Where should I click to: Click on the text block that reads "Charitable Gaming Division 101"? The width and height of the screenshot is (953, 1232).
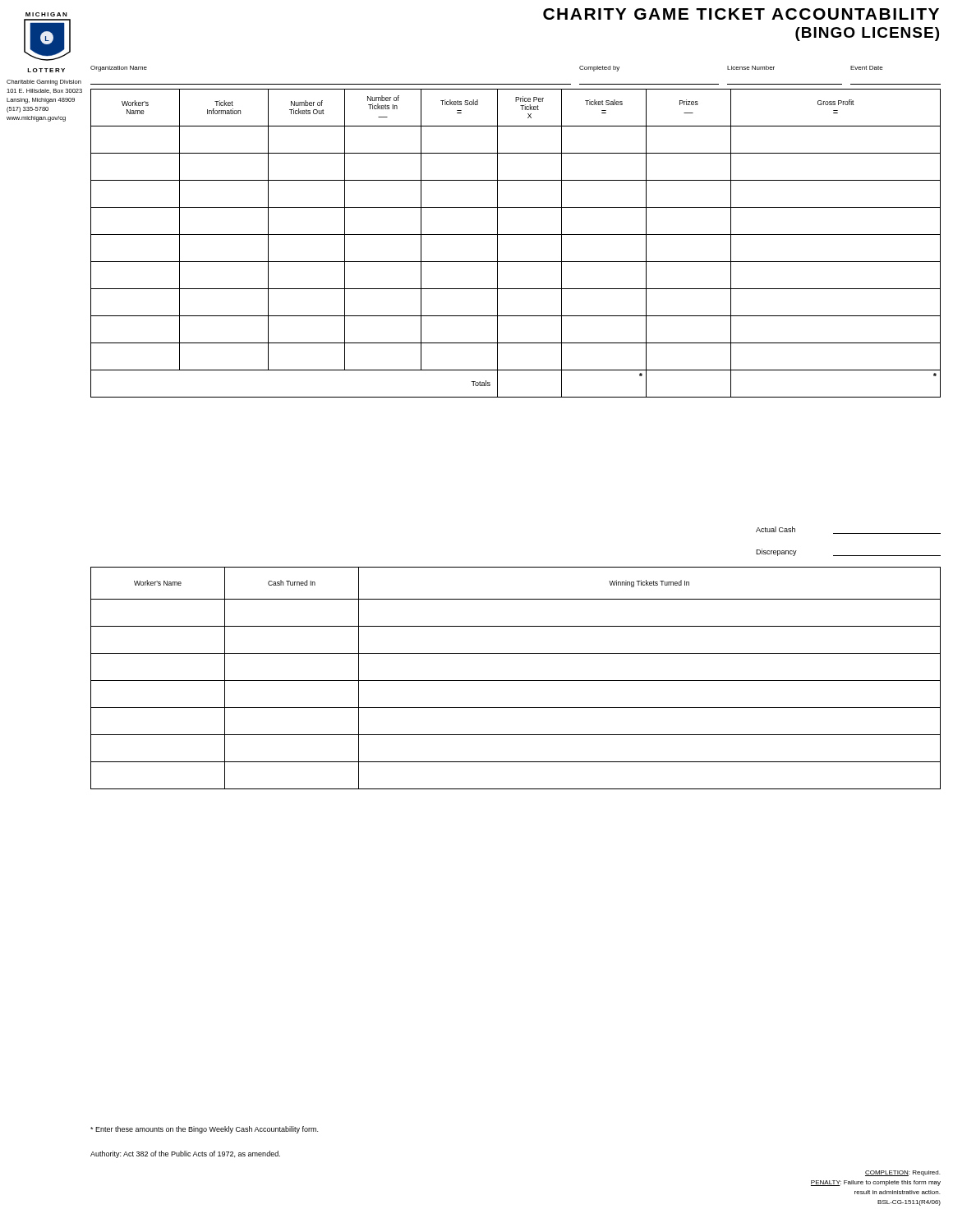[44, 100]
